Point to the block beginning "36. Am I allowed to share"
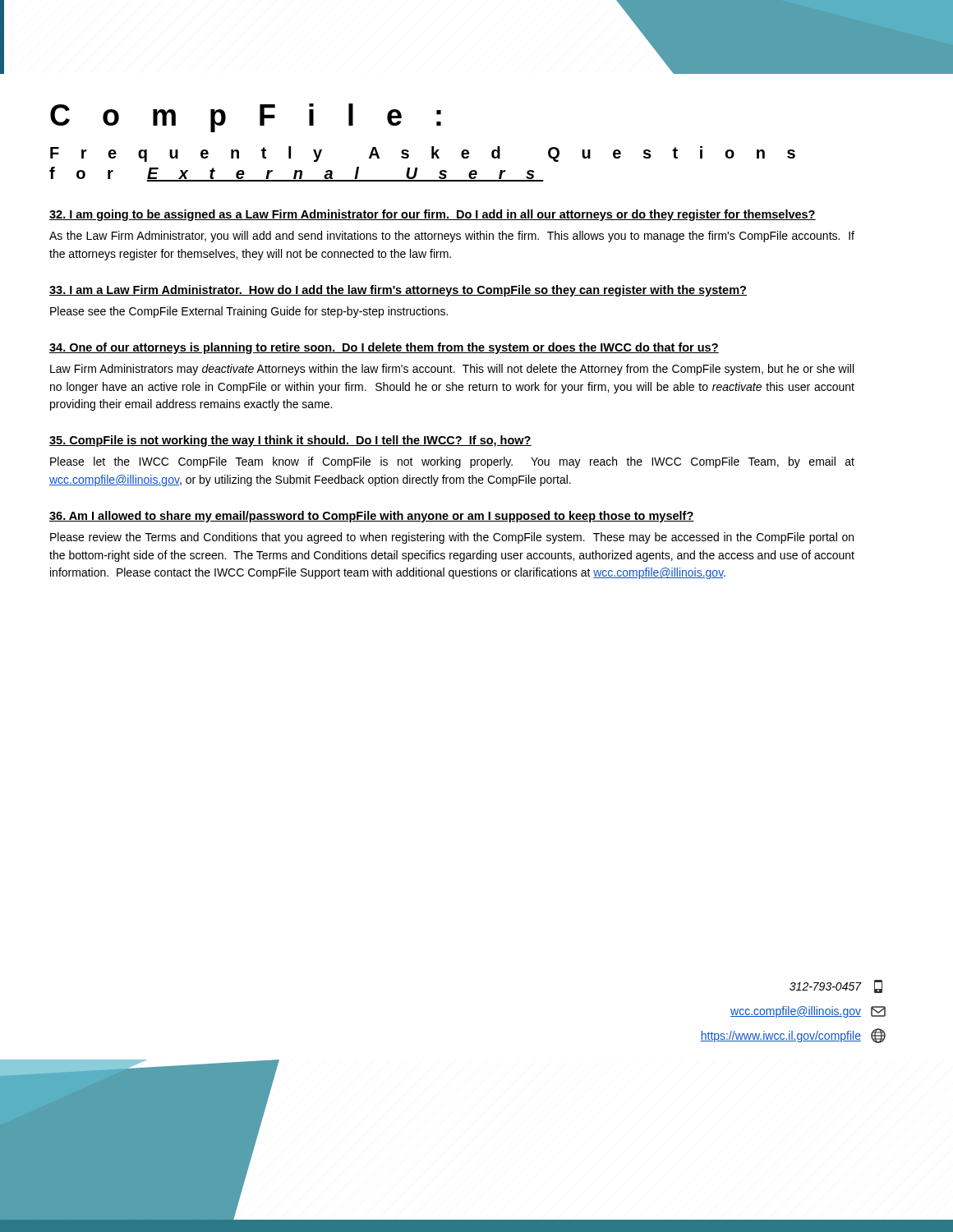This screenshot has width=953, height=1232. [x=452, y=545]
